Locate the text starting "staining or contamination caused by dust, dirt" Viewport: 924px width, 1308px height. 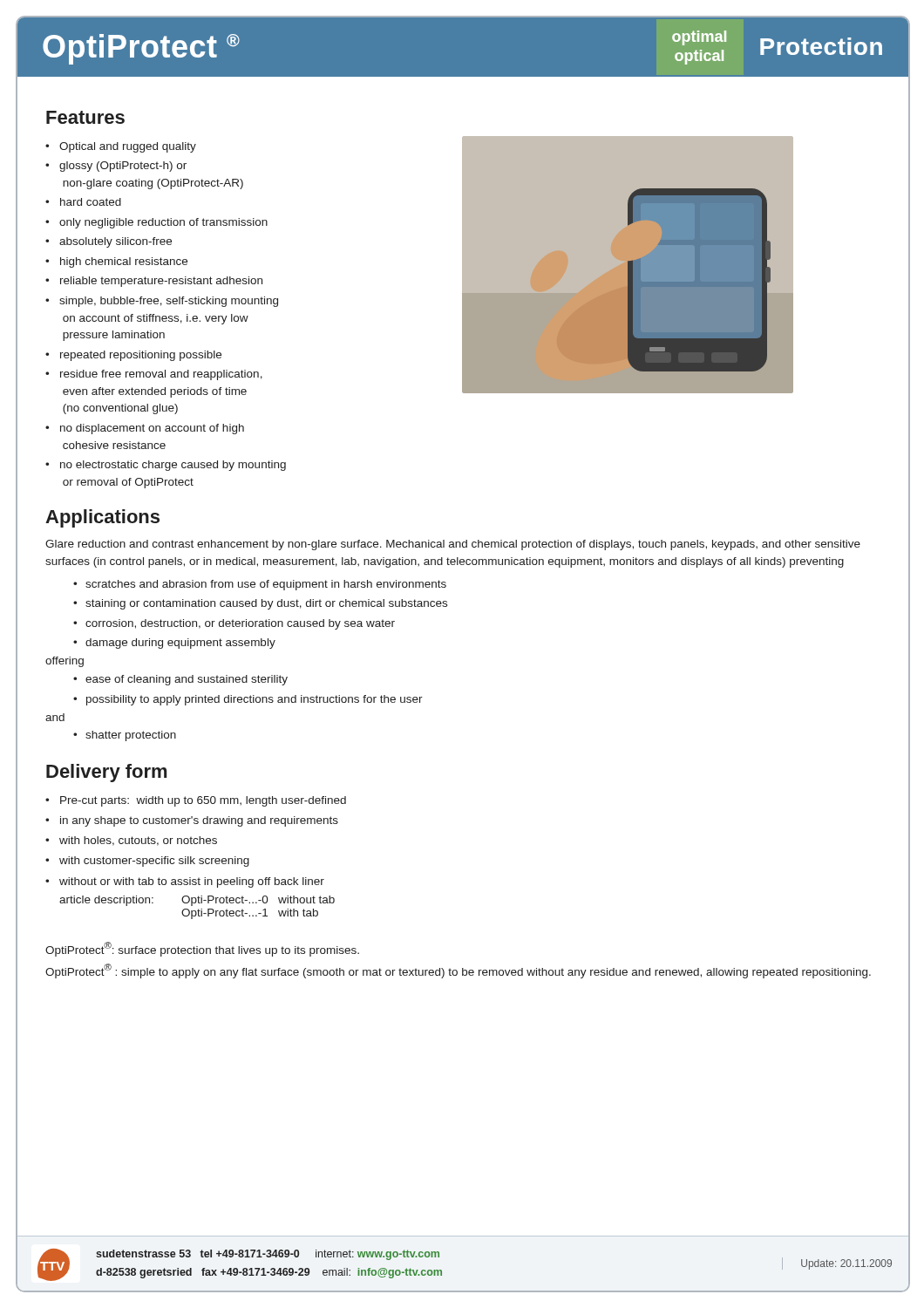pyautogui.click(x=267, y=603)
